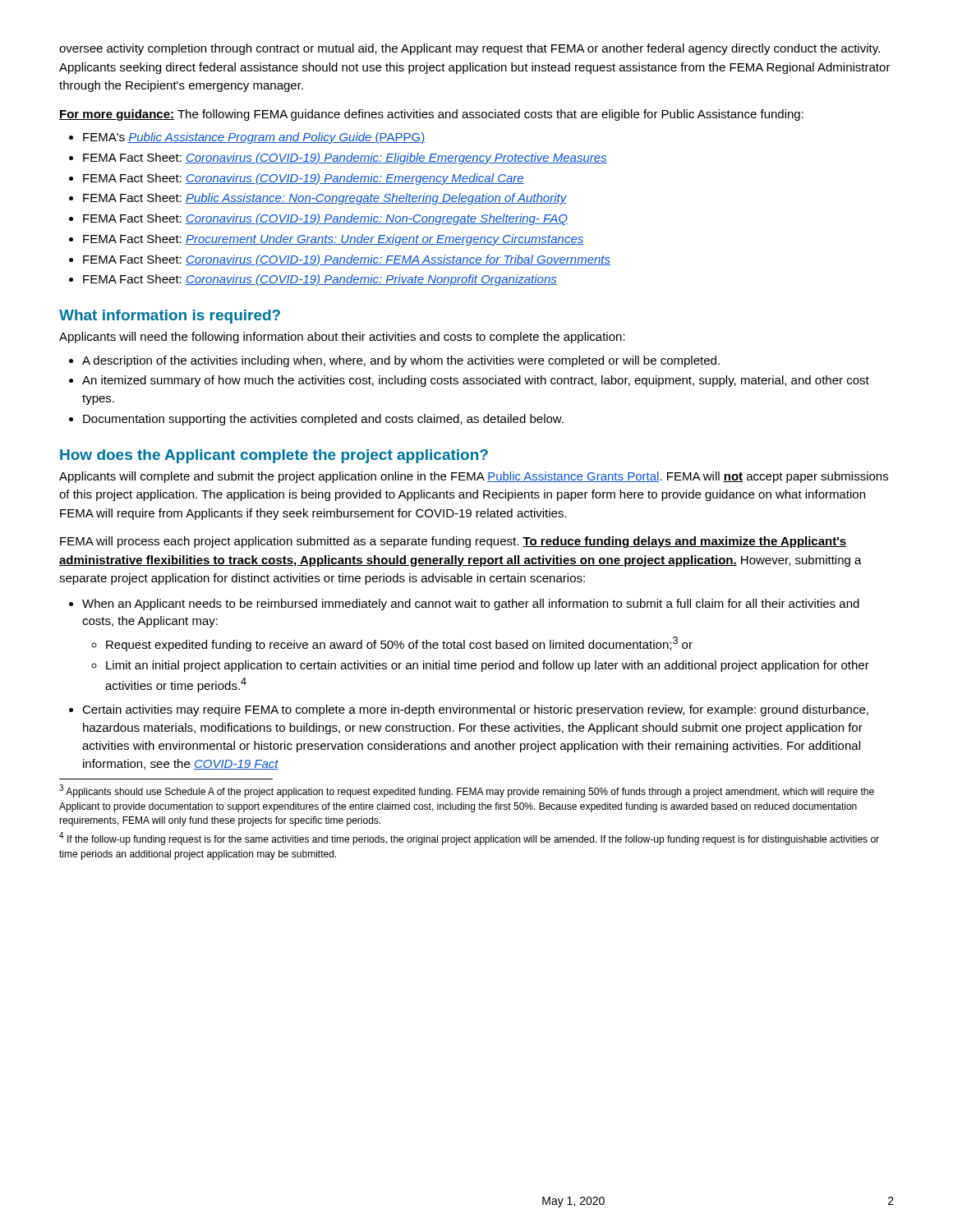Viewport: 953px width, 1232px height.
Task: Click on the text block with the text "Applicants will complete and submit the project application"
Action: point(474,494)
